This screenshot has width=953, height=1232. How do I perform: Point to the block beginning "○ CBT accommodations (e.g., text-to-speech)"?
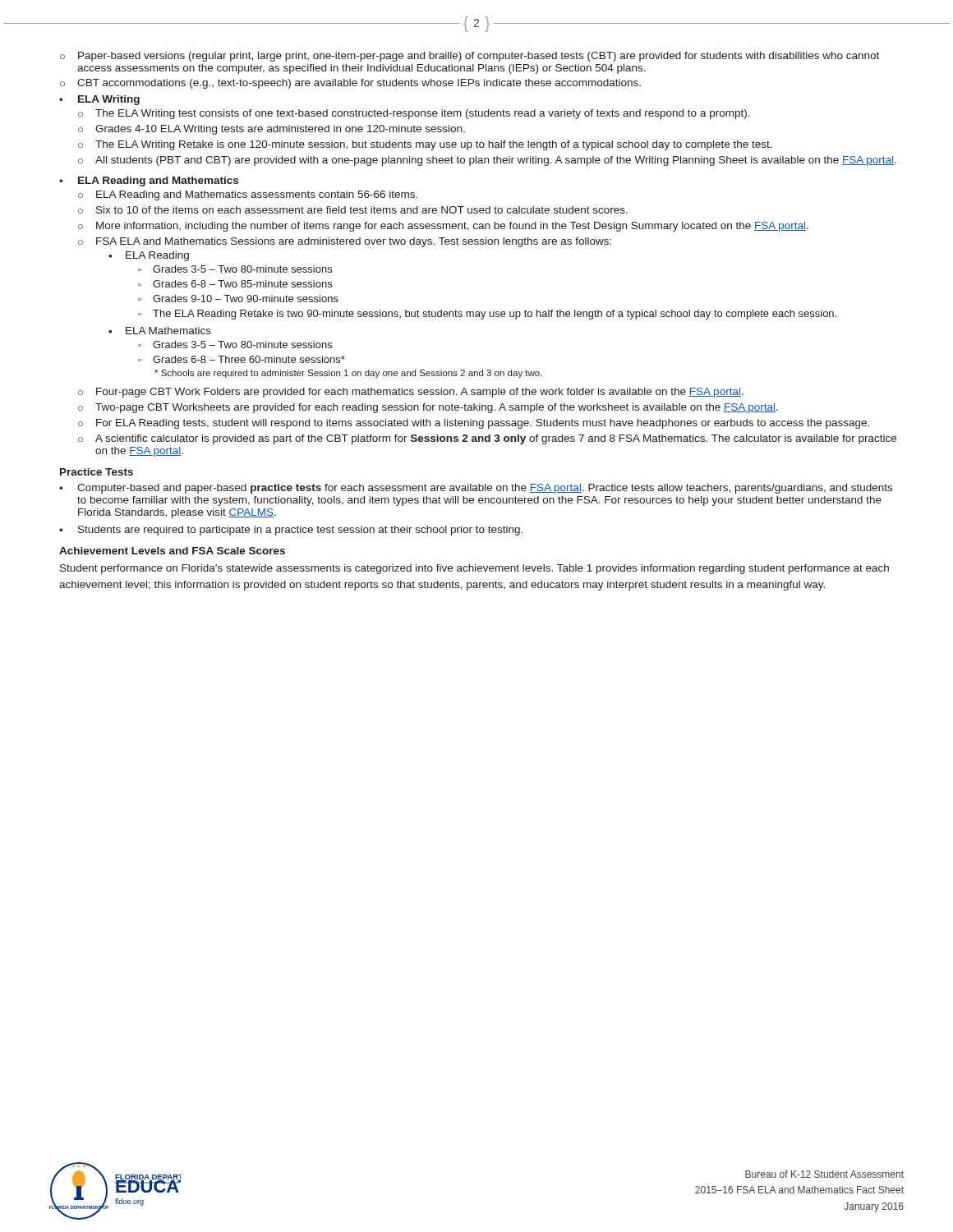pos(481,83)
